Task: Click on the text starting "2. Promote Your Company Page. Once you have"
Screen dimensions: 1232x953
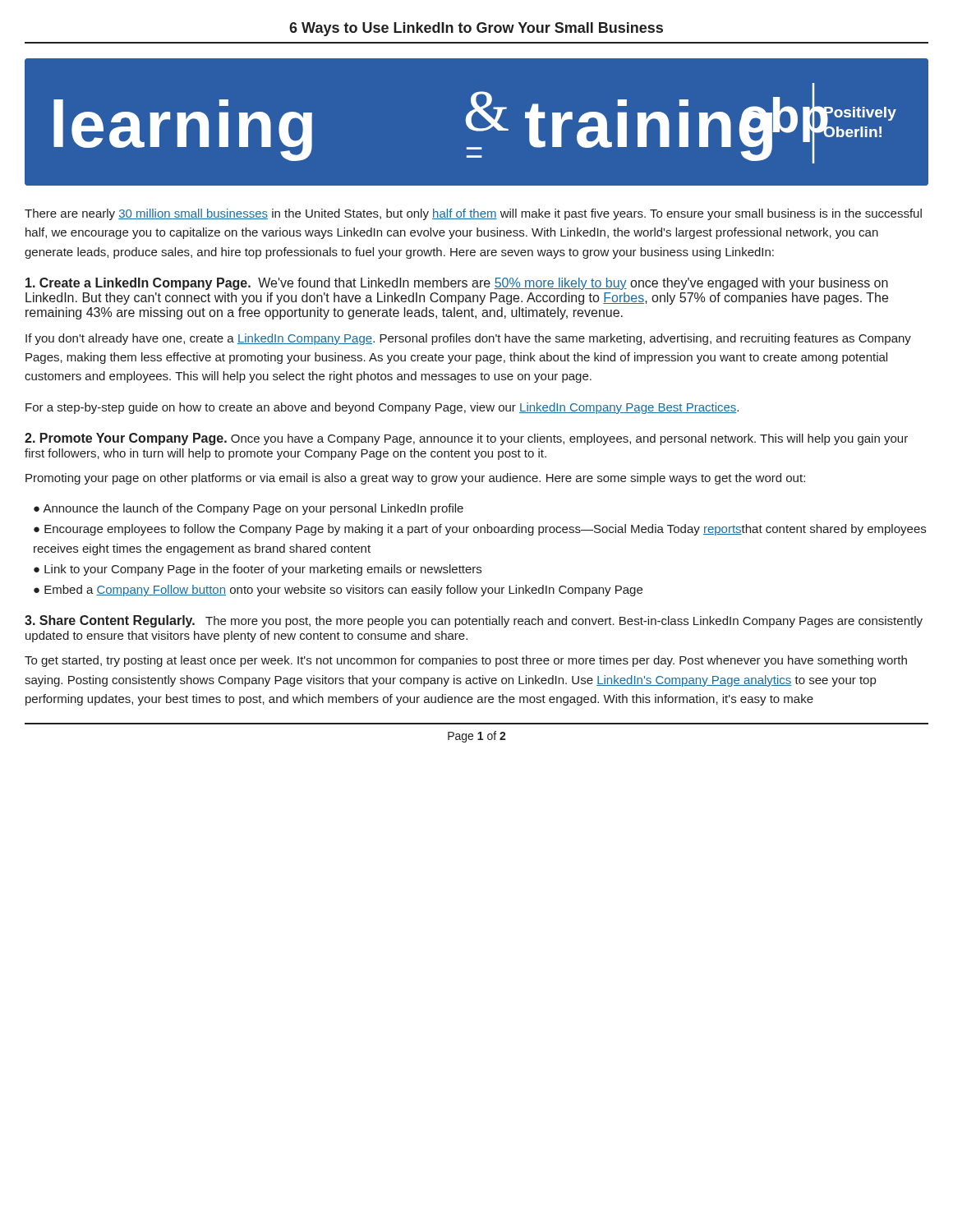Action: click(x=466, y=445)
